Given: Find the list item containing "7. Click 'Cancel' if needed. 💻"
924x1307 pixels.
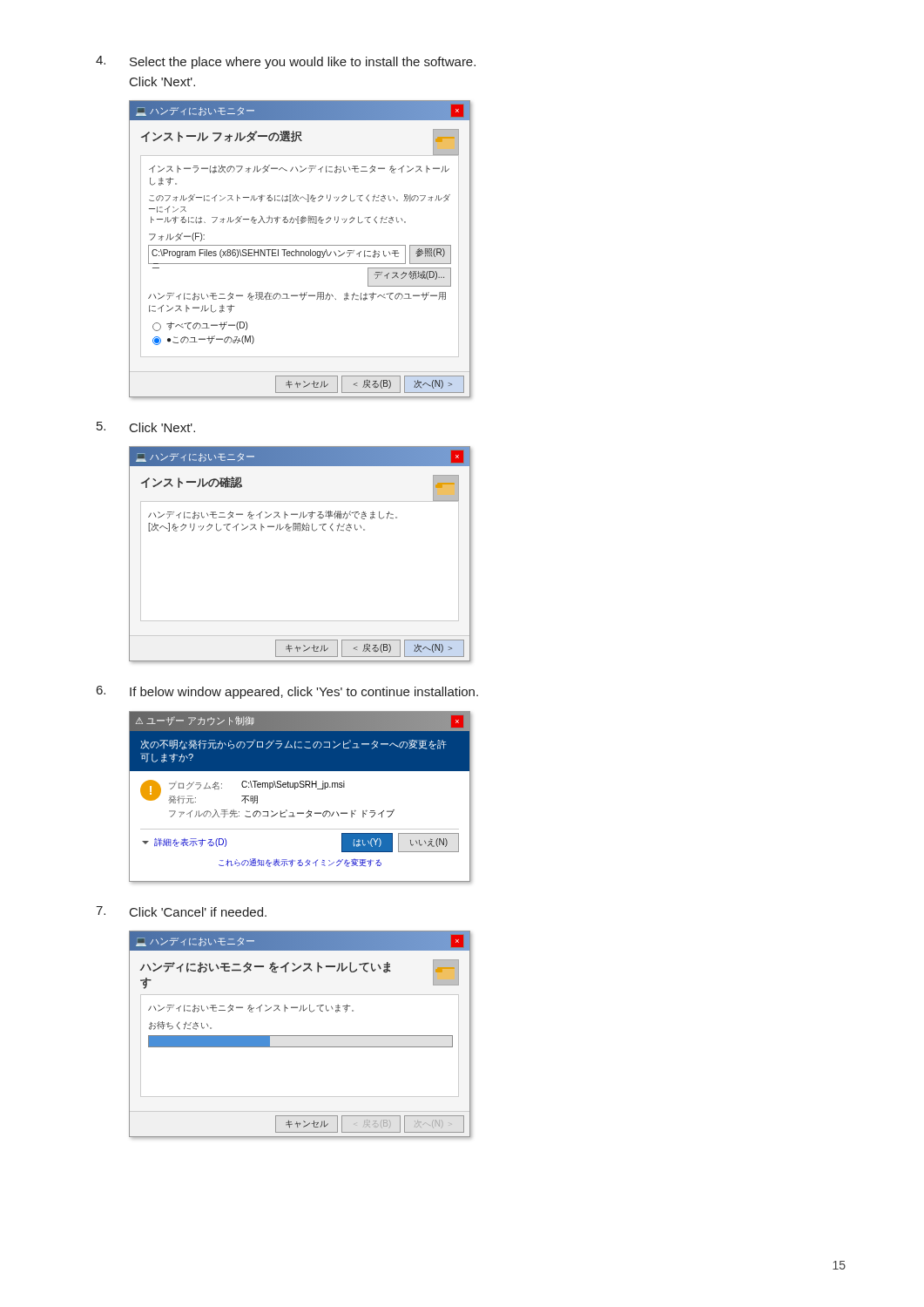Looking at the screenshot, I should click(x=471, y=1023).
